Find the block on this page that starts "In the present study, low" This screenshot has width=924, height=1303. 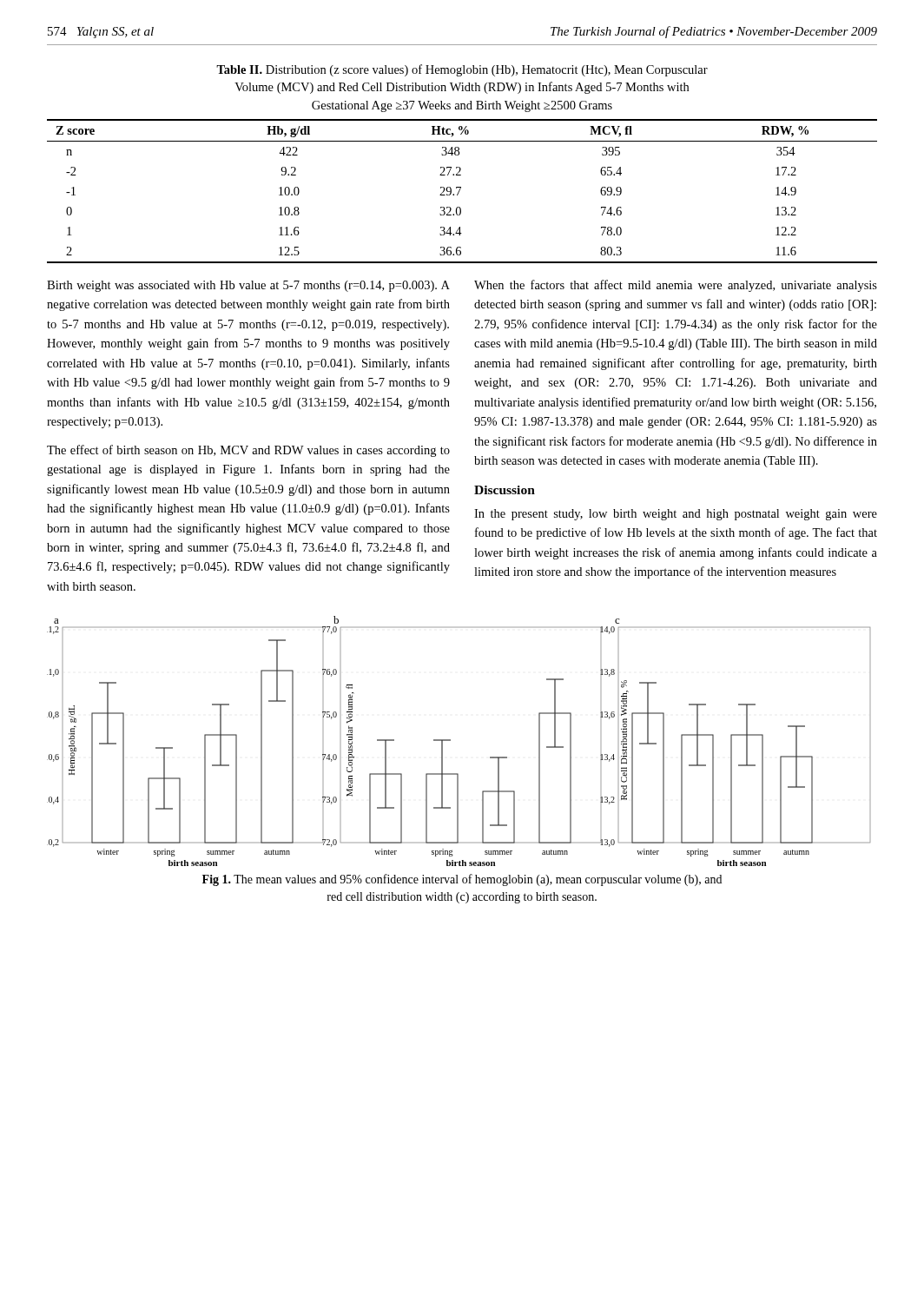click(676, 542)
